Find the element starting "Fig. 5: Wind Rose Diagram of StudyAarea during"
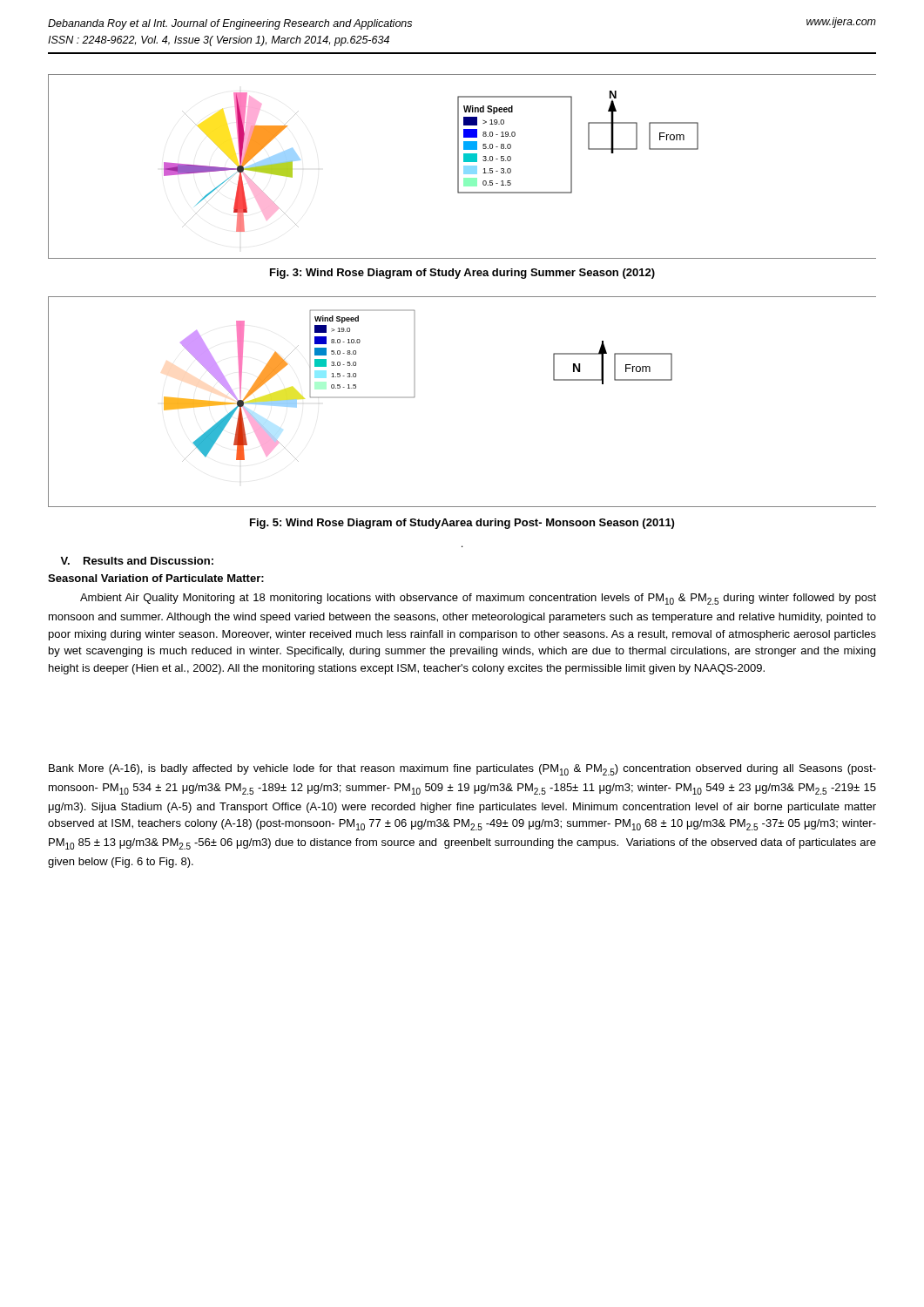Image resolution: width=924 pixels, height=1307 pixels. [x=462, y=522]
